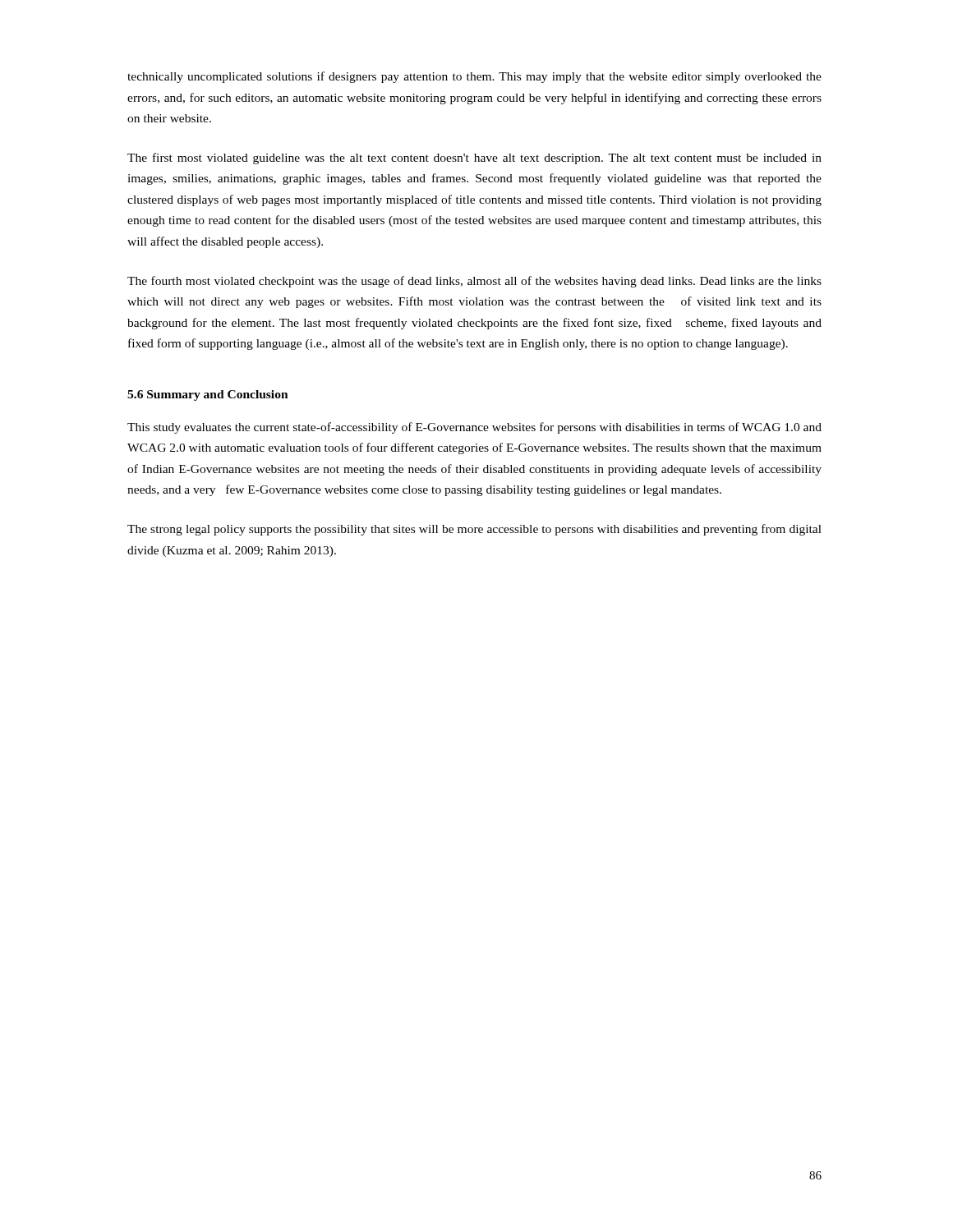The image size is (953, 1232).
Task: Where does it say "5.6 Summary and Conclusion"?
Action: pos(208,394)
